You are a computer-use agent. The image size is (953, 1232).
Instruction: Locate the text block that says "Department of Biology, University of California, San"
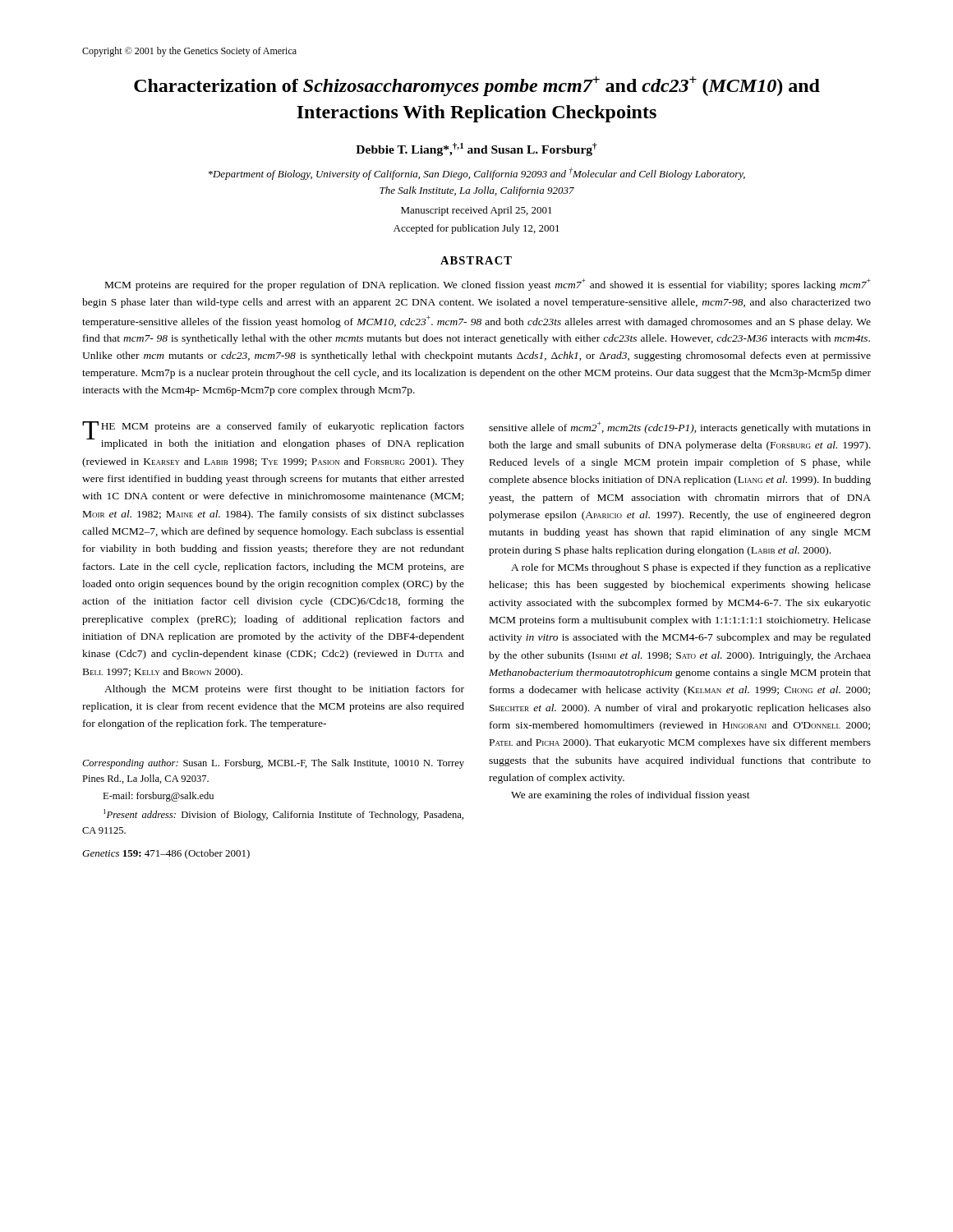476,181
